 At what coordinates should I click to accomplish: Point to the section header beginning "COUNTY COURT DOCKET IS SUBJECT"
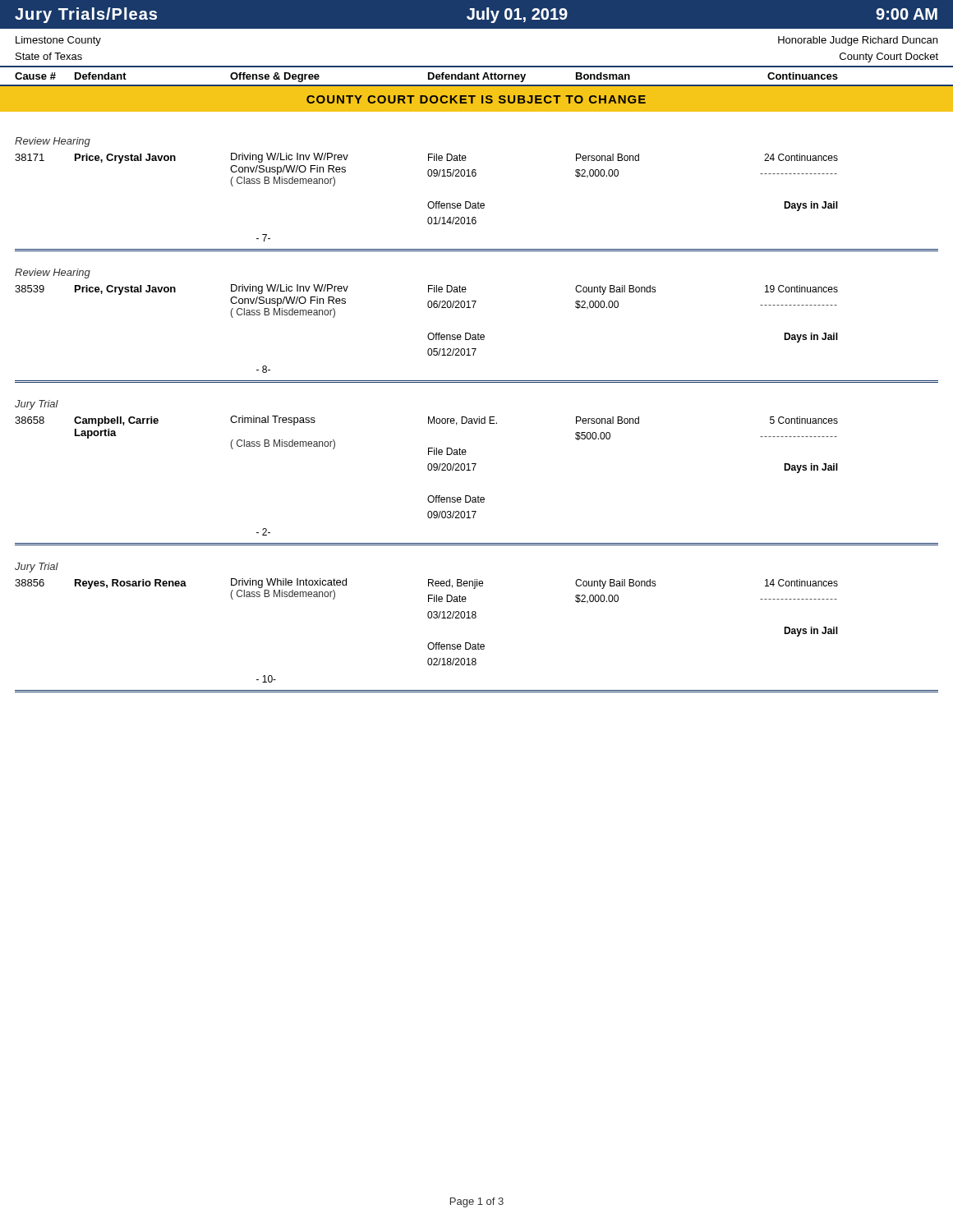[476, 99]
